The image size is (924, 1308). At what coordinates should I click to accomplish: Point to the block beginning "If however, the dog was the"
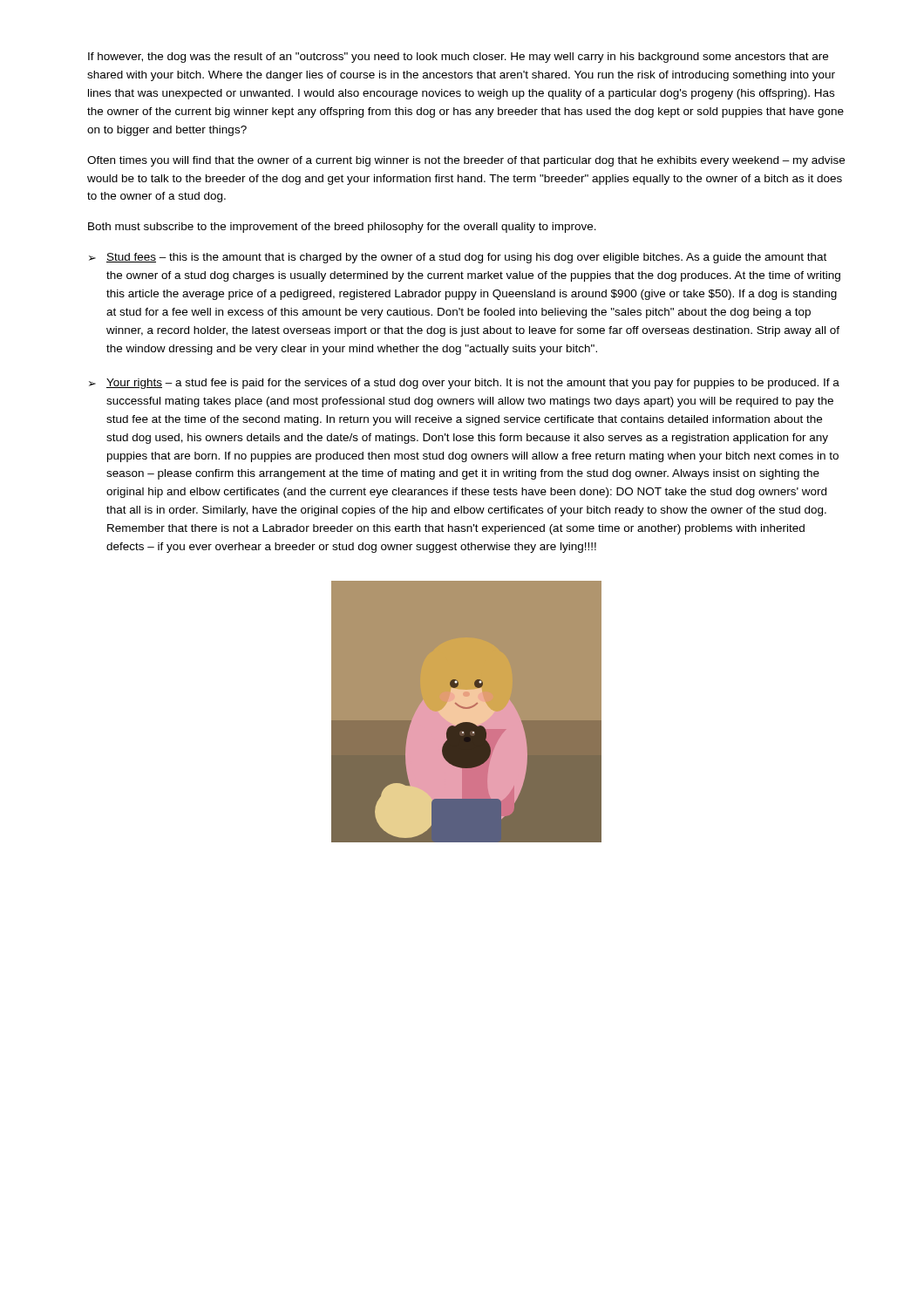click(x=466, y=93)
